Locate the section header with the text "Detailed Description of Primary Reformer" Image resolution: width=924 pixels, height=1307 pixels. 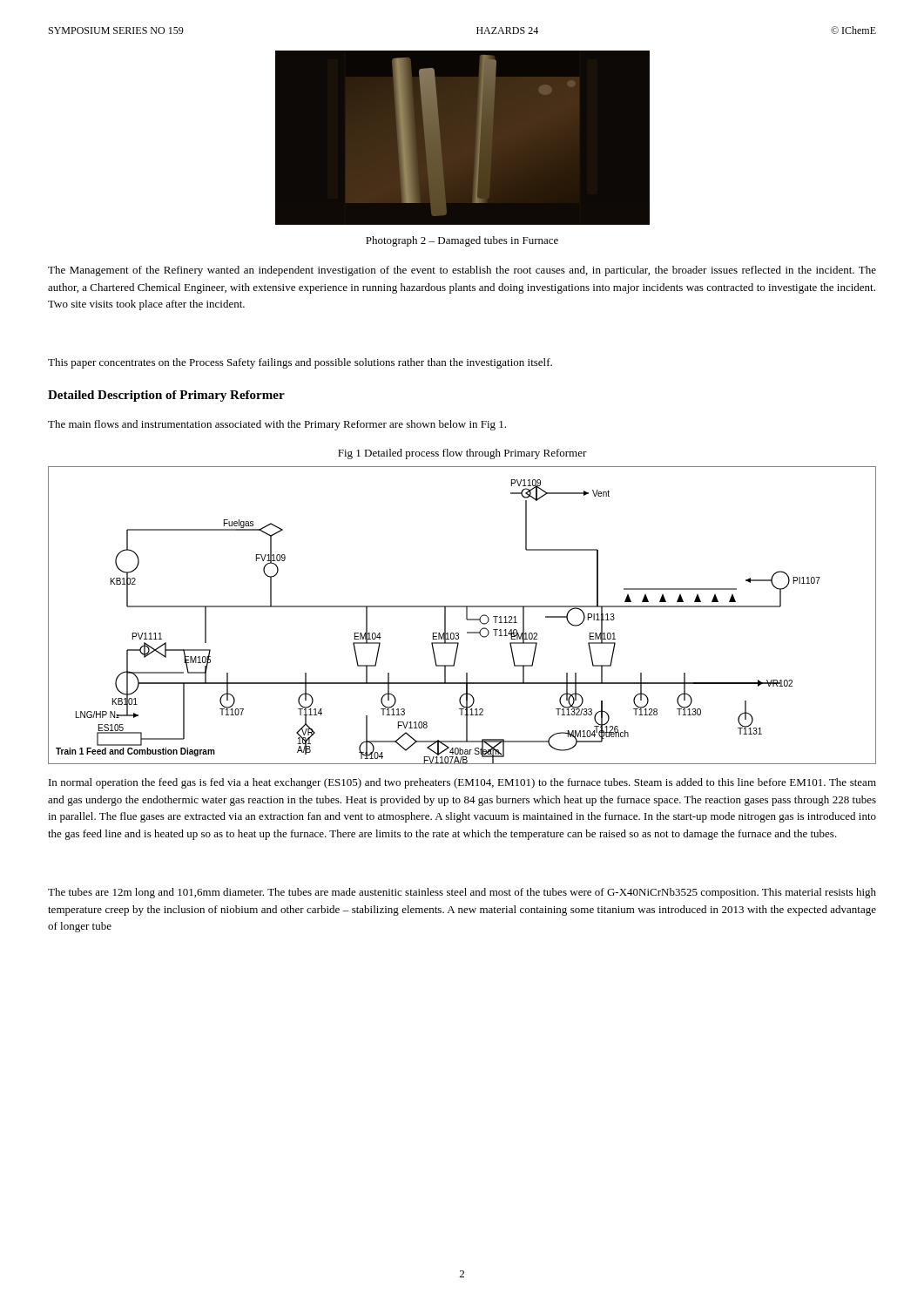tap(166, 395)
